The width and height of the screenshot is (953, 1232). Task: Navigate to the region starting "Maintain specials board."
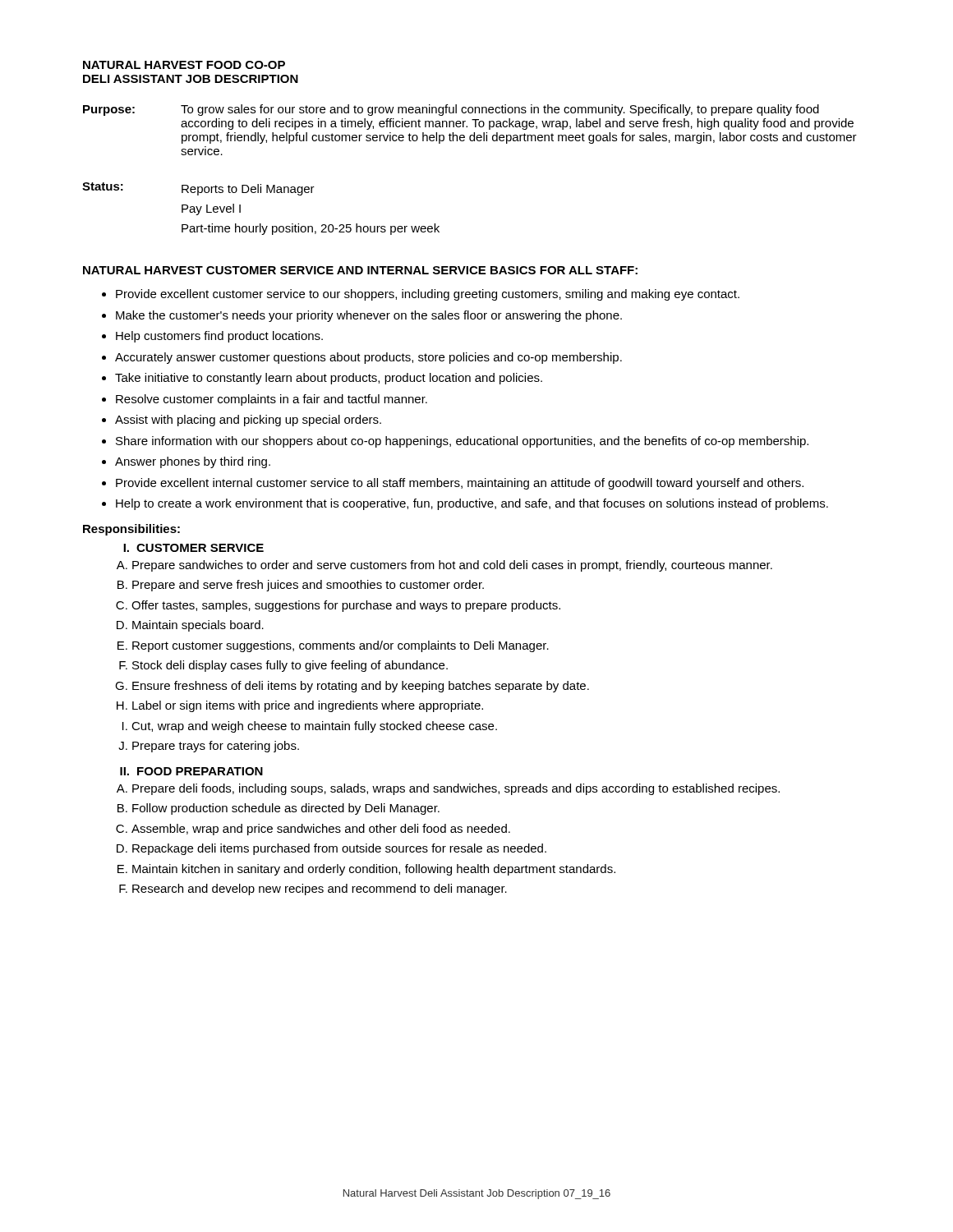[x=198, y=625]
